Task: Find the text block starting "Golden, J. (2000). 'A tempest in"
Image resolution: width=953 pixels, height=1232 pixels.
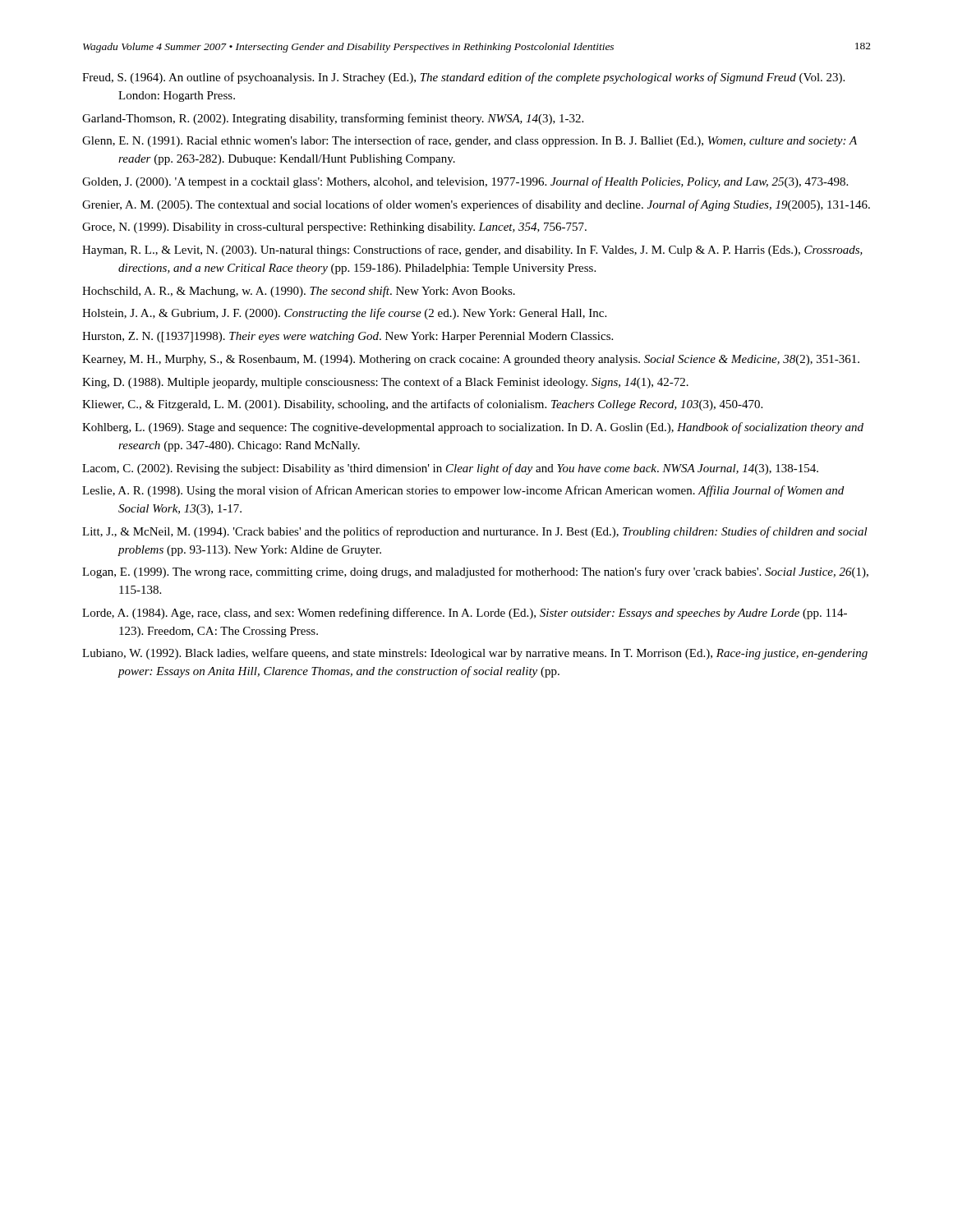Action: tap(466, 181)
